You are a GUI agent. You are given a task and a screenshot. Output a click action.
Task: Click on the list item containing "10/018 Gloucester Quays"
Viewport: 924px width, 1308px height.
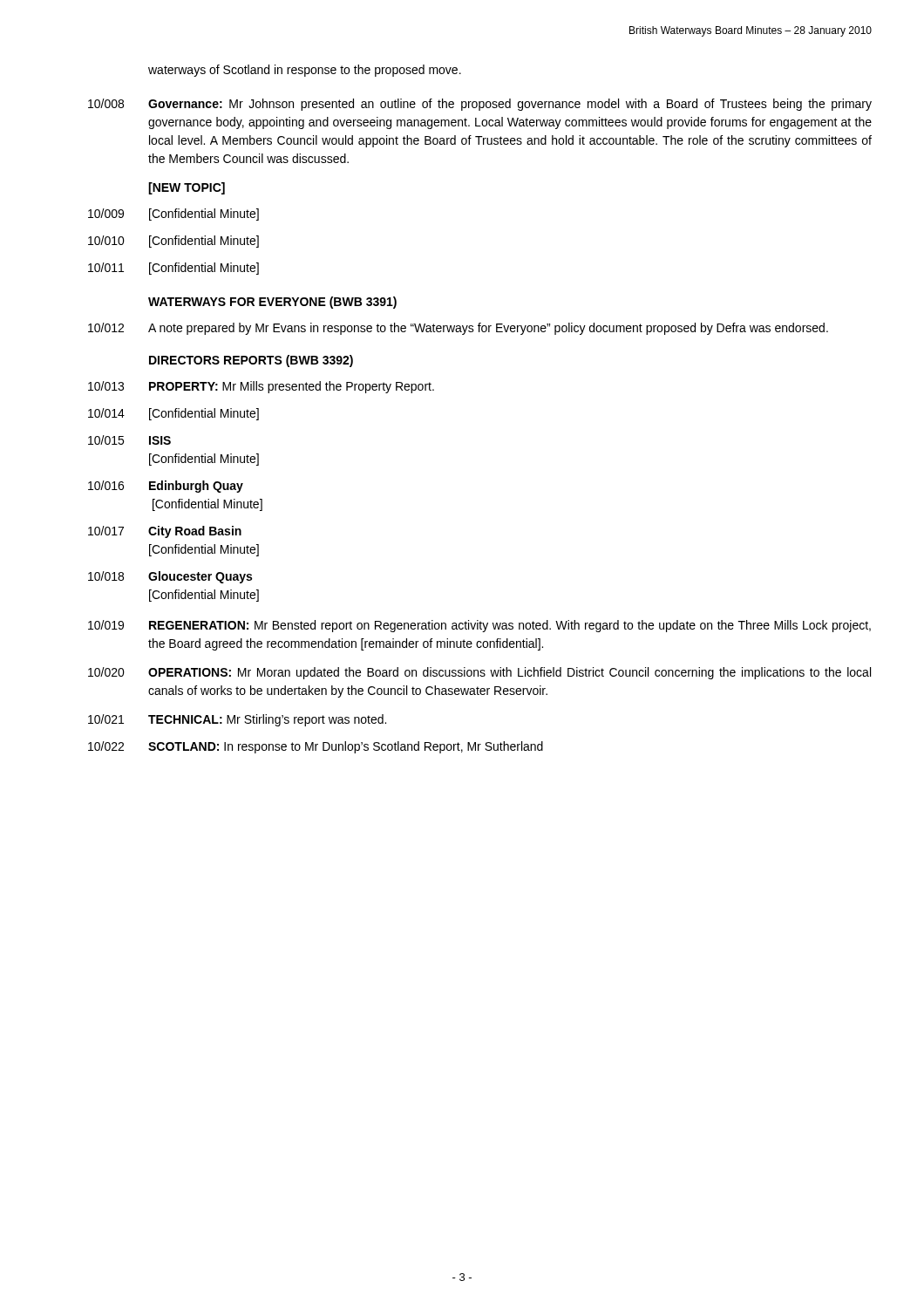pyautogui.click(x=170, y=577)
